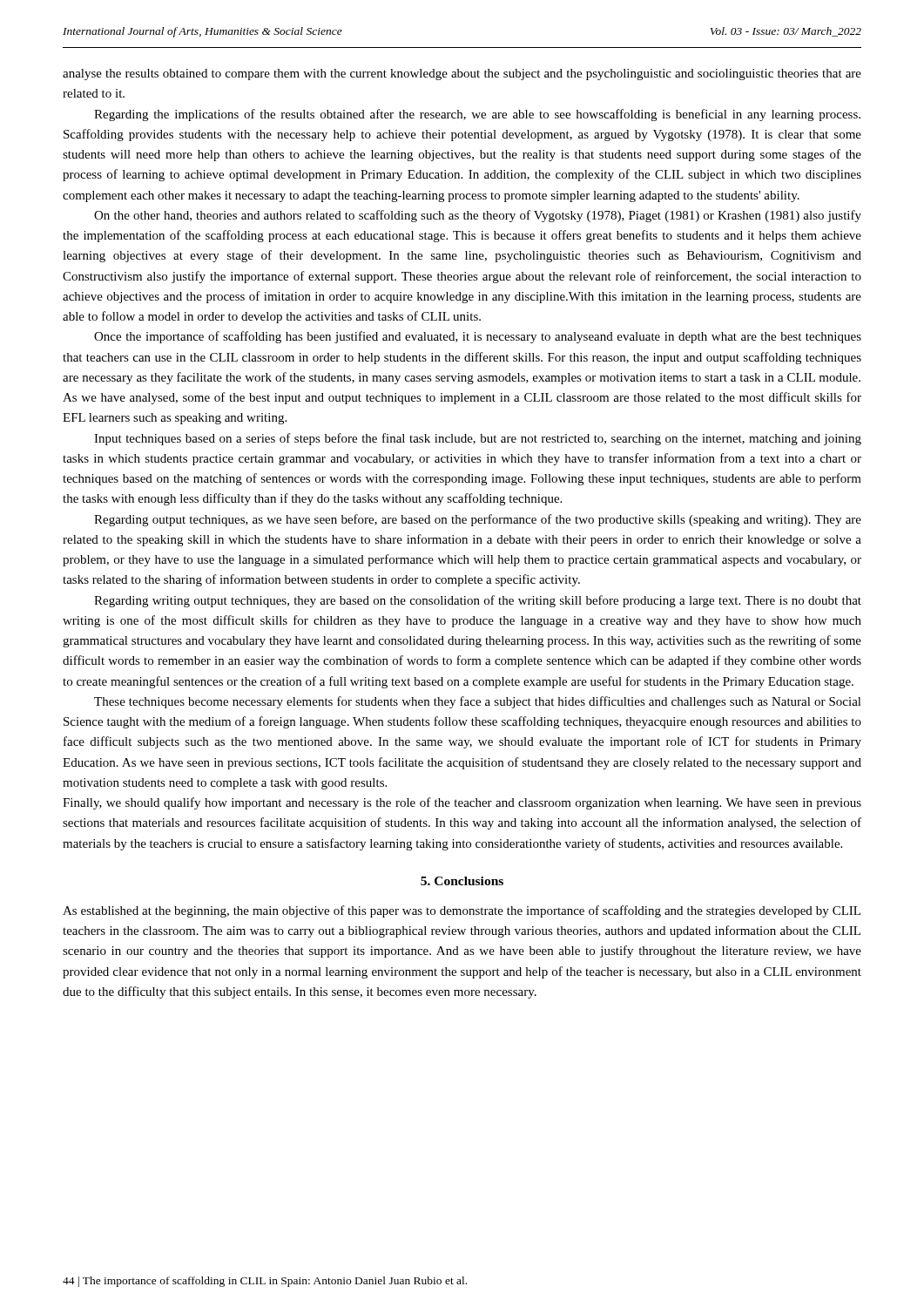Screen dimensions: 1307x924
Task: Click on the text block containing "analyse the results obtained to compare them"
Action: tap(462, 459)
